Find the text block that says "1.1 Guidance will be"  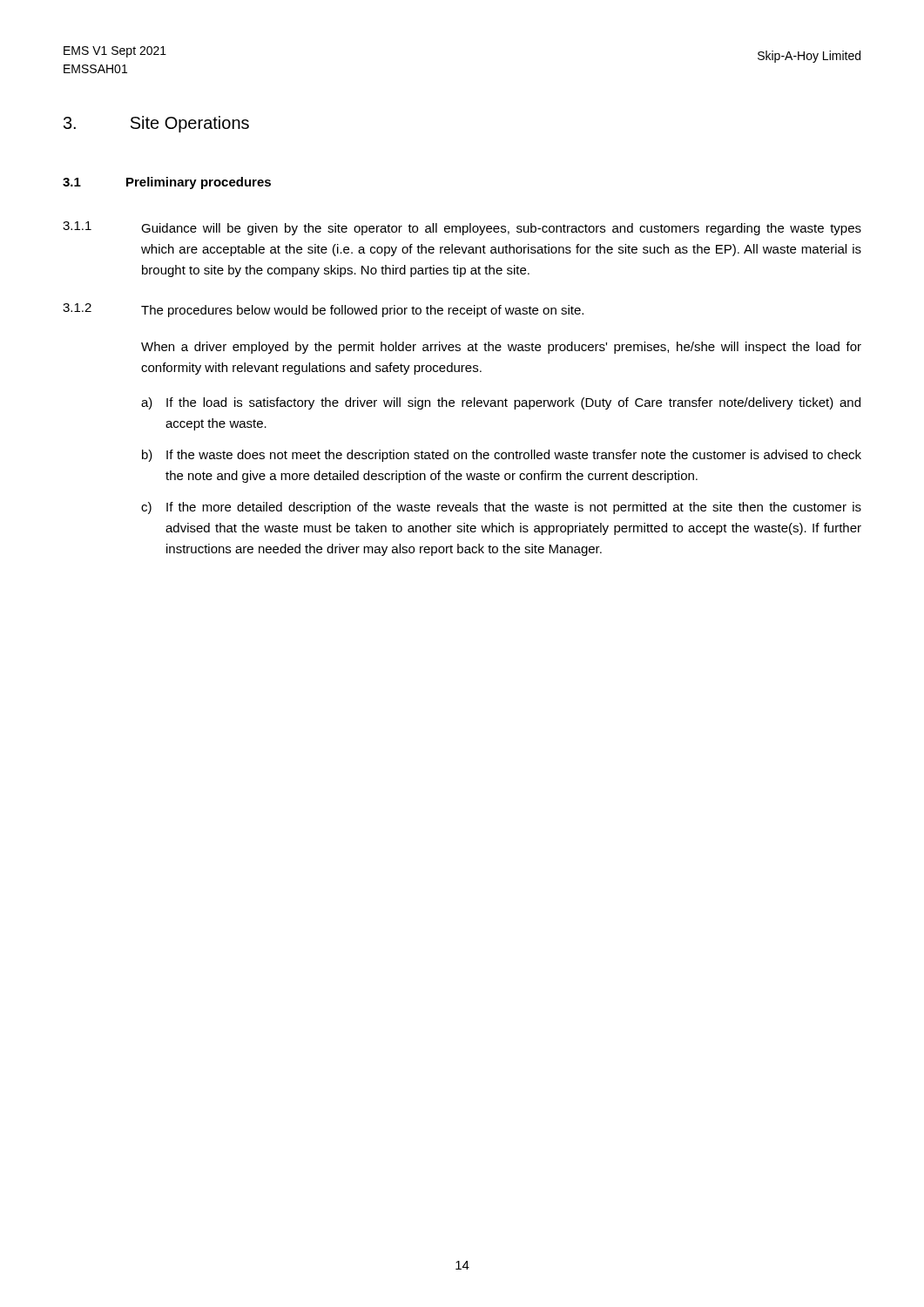coord(462,249)
